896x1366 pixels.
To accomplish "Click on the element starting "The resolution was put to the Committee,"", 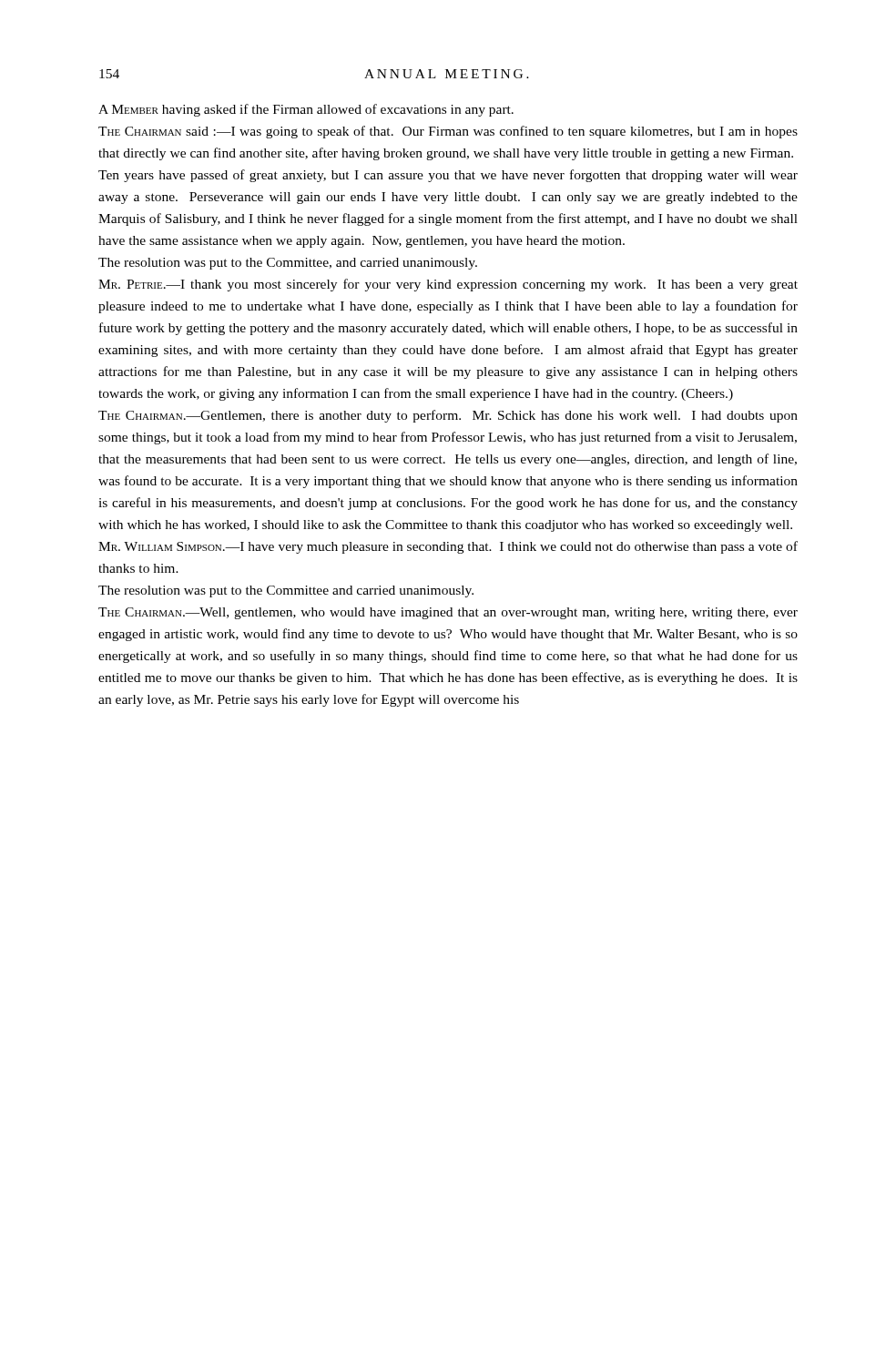I will point(448,262).
